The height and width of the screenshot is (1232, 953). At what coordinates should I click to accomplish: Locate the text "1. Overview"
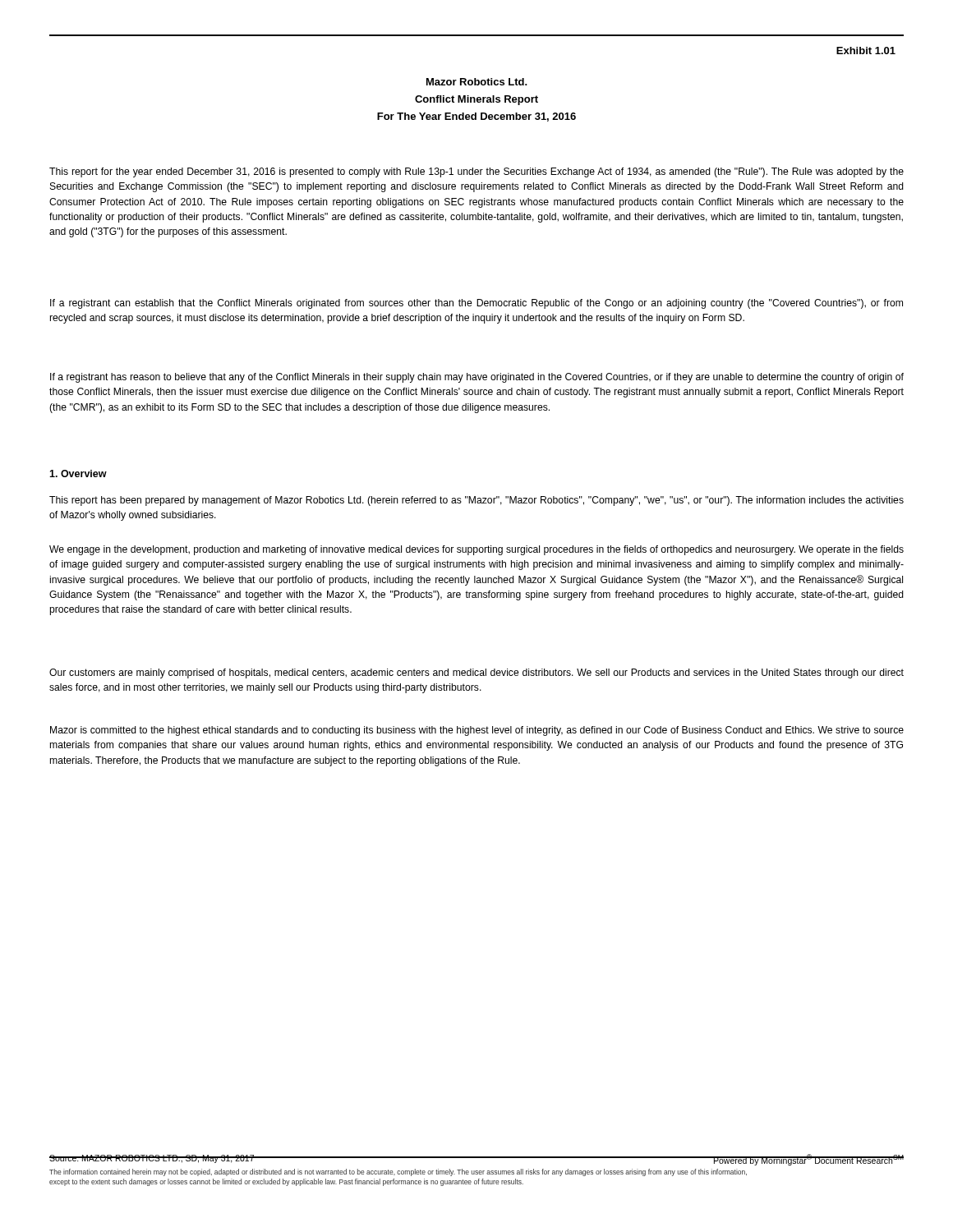pos(78,474)
